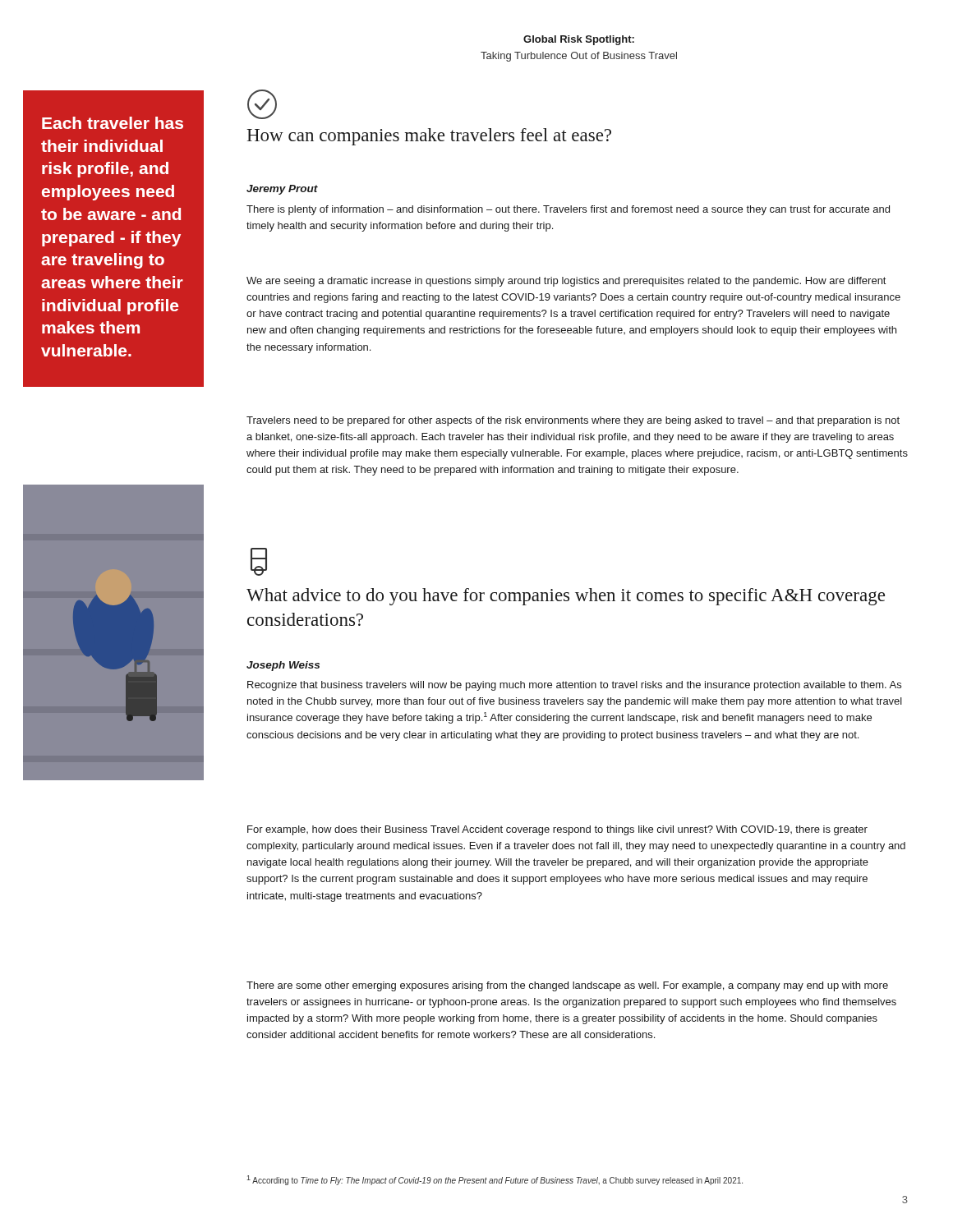Select the text block starting "There is plenty of"

point(569,217)
